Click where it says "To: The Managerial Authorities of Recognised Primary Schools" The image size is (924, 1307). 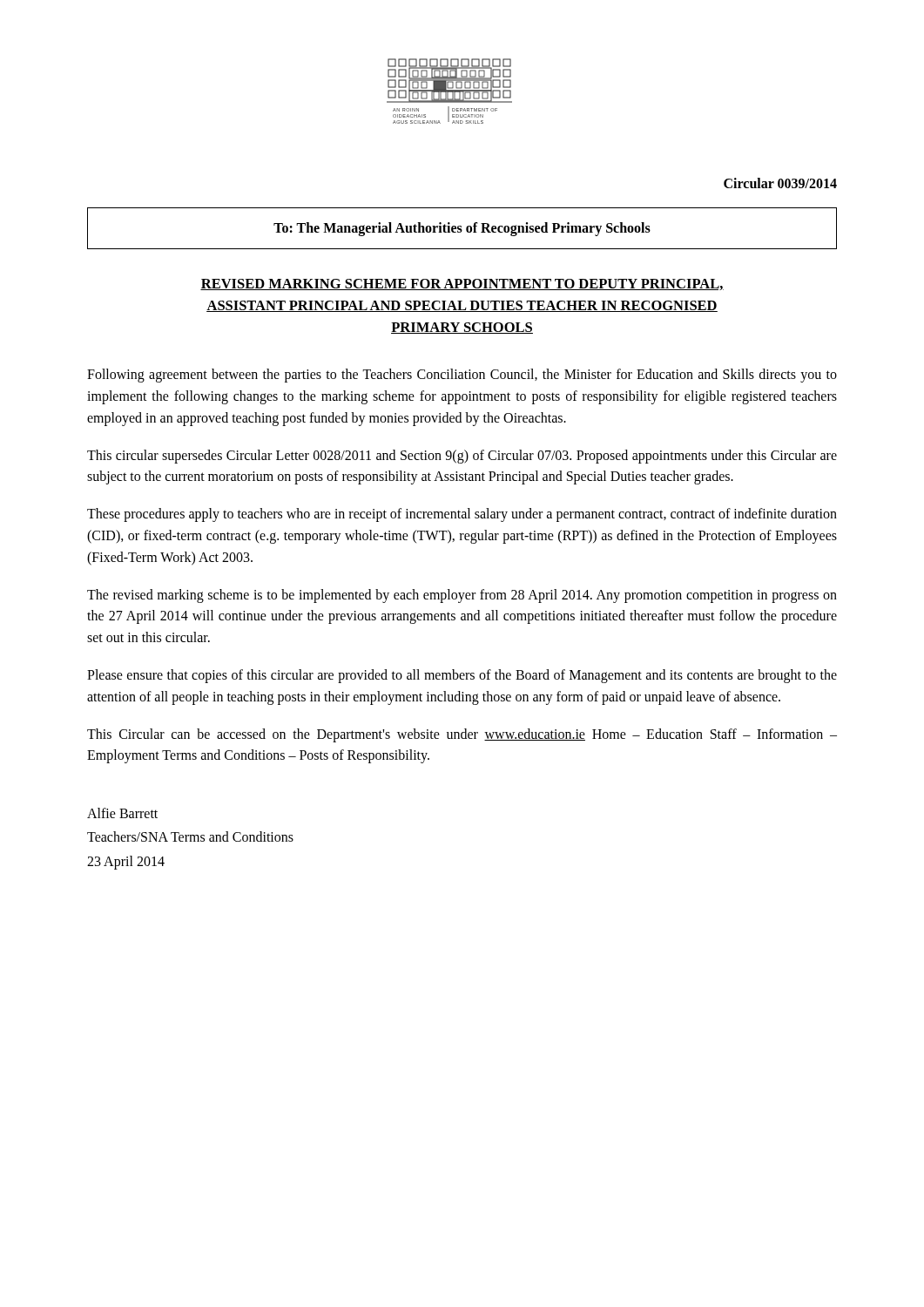point(462,228)
